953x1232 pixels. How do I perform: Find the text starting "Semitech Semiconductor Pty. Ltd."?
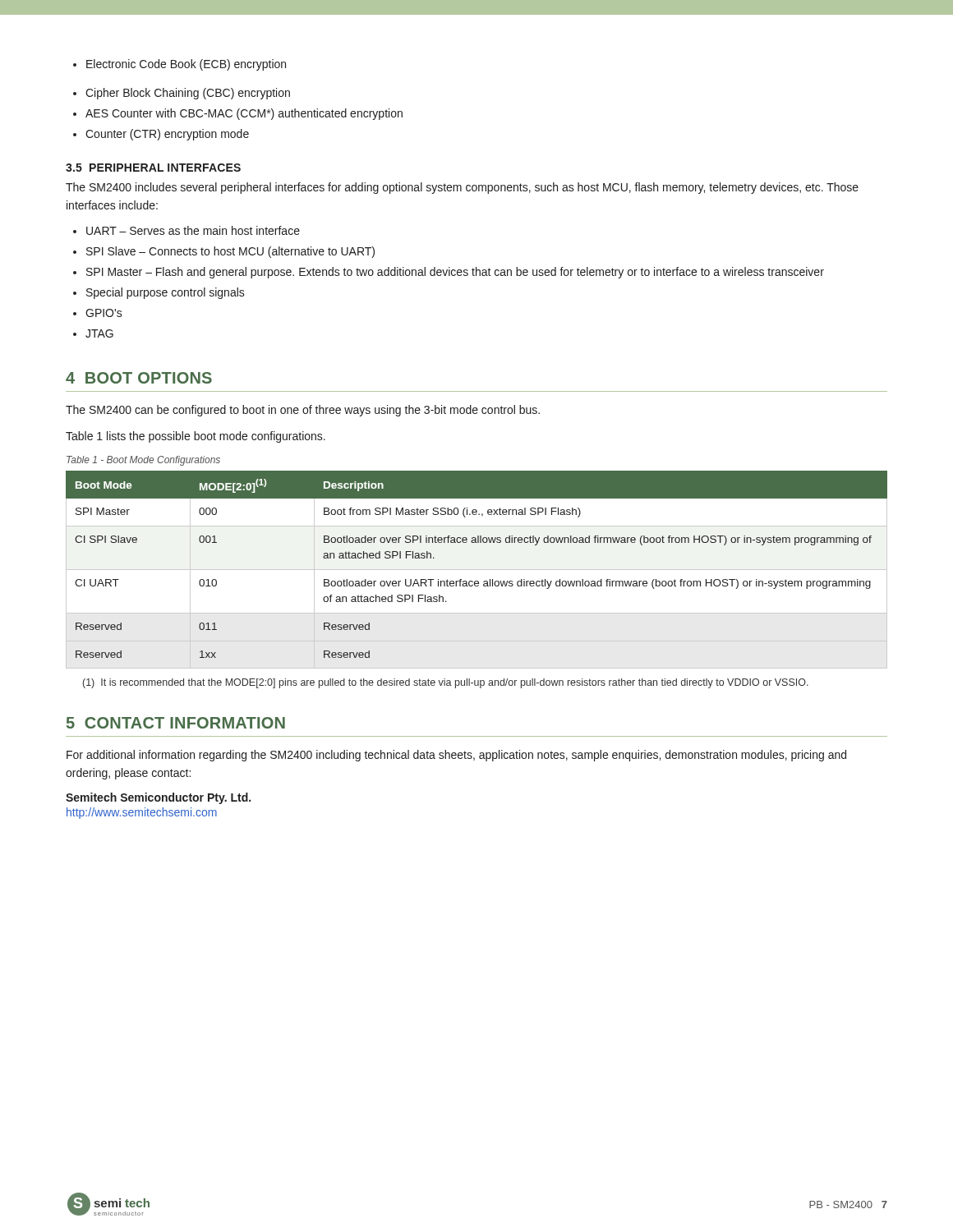tap(159, 797)
